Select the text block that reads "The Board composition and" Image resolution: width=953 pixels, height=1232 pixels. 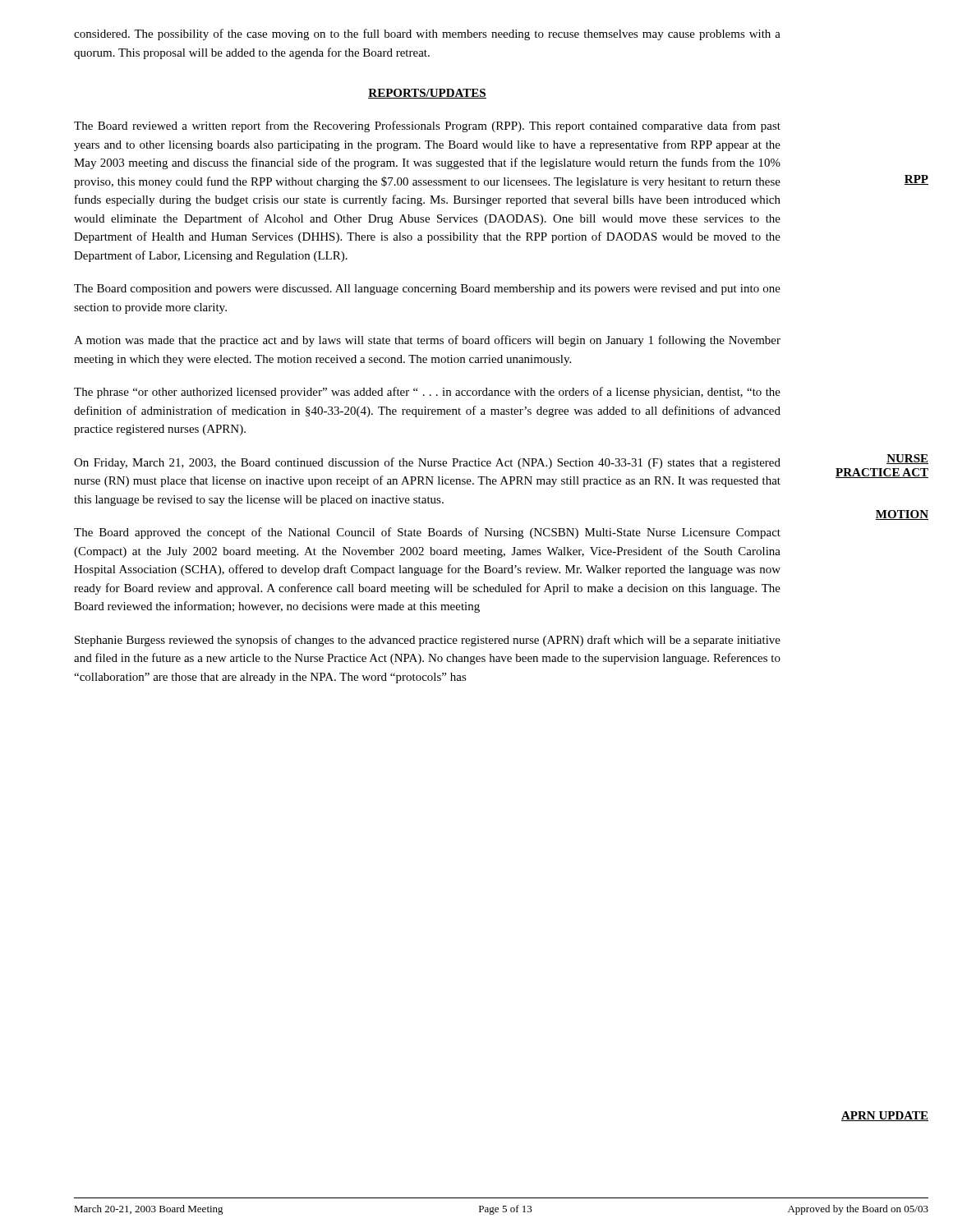[x=427, y=298]
